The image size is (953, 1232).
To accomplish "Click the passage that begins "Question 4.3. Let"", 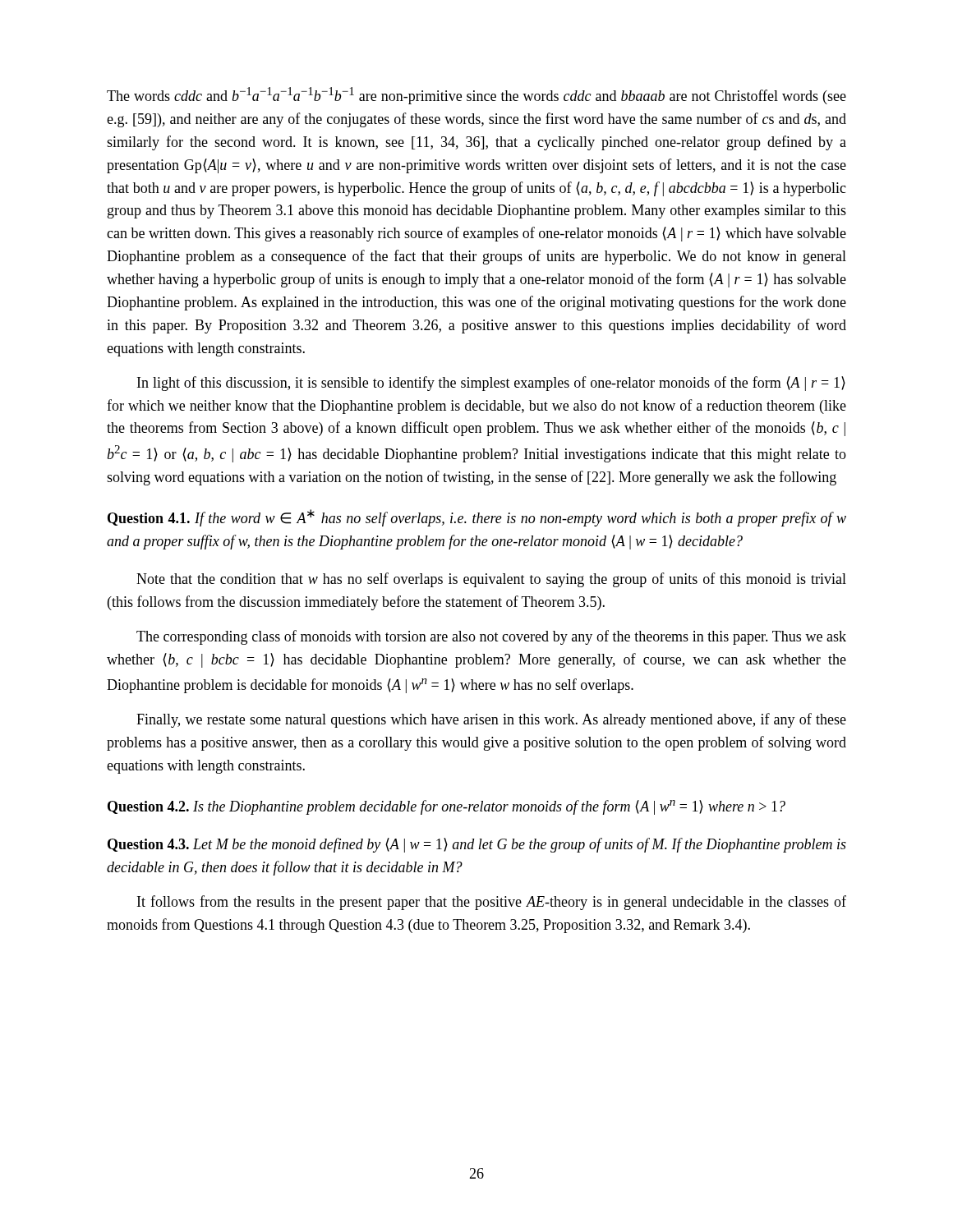I will (x=476, y=856).
